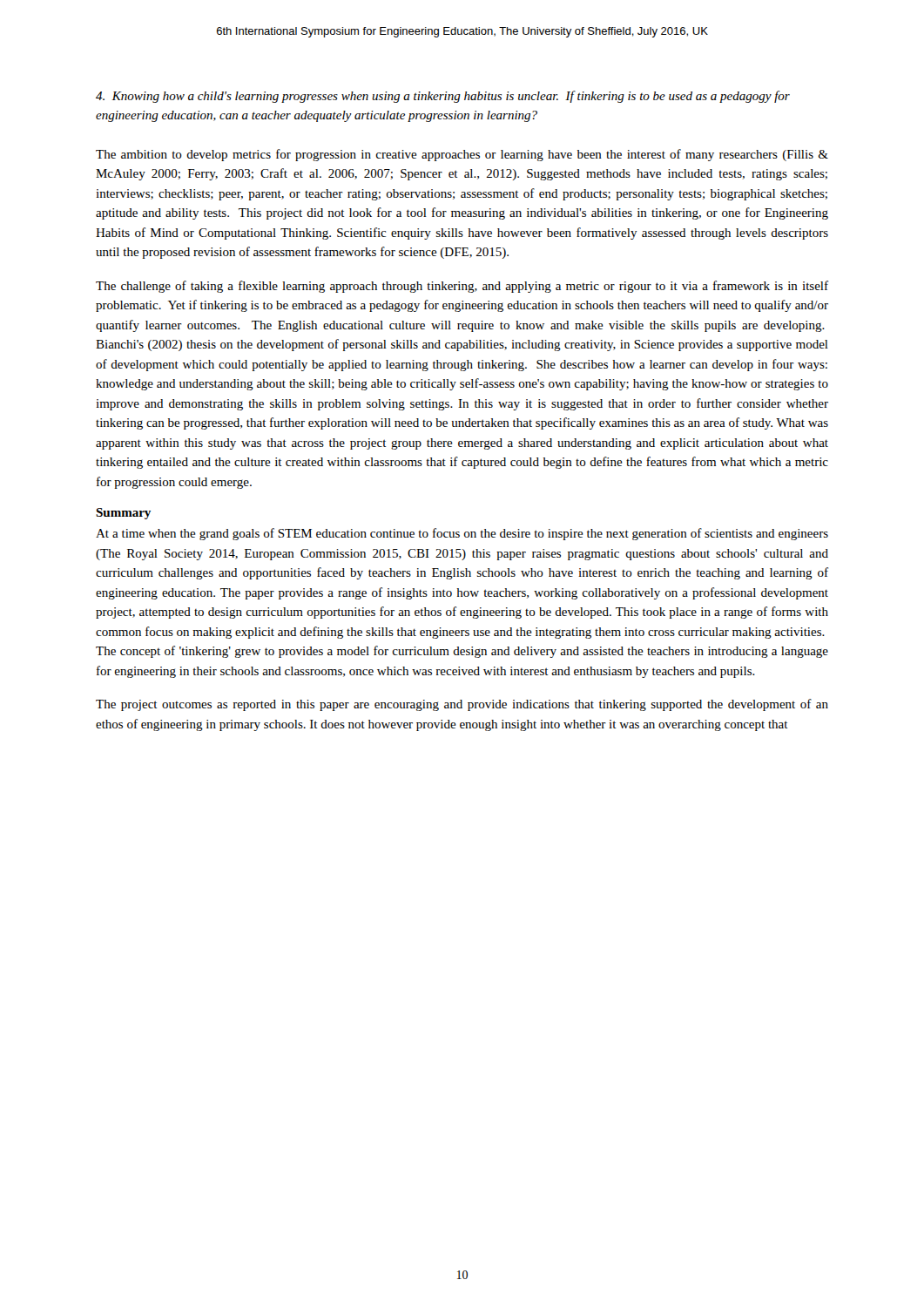The image size is (924, 1307).
Task: Point to the block beginning "The project outcomes as reported in this"
Action: 462,714
